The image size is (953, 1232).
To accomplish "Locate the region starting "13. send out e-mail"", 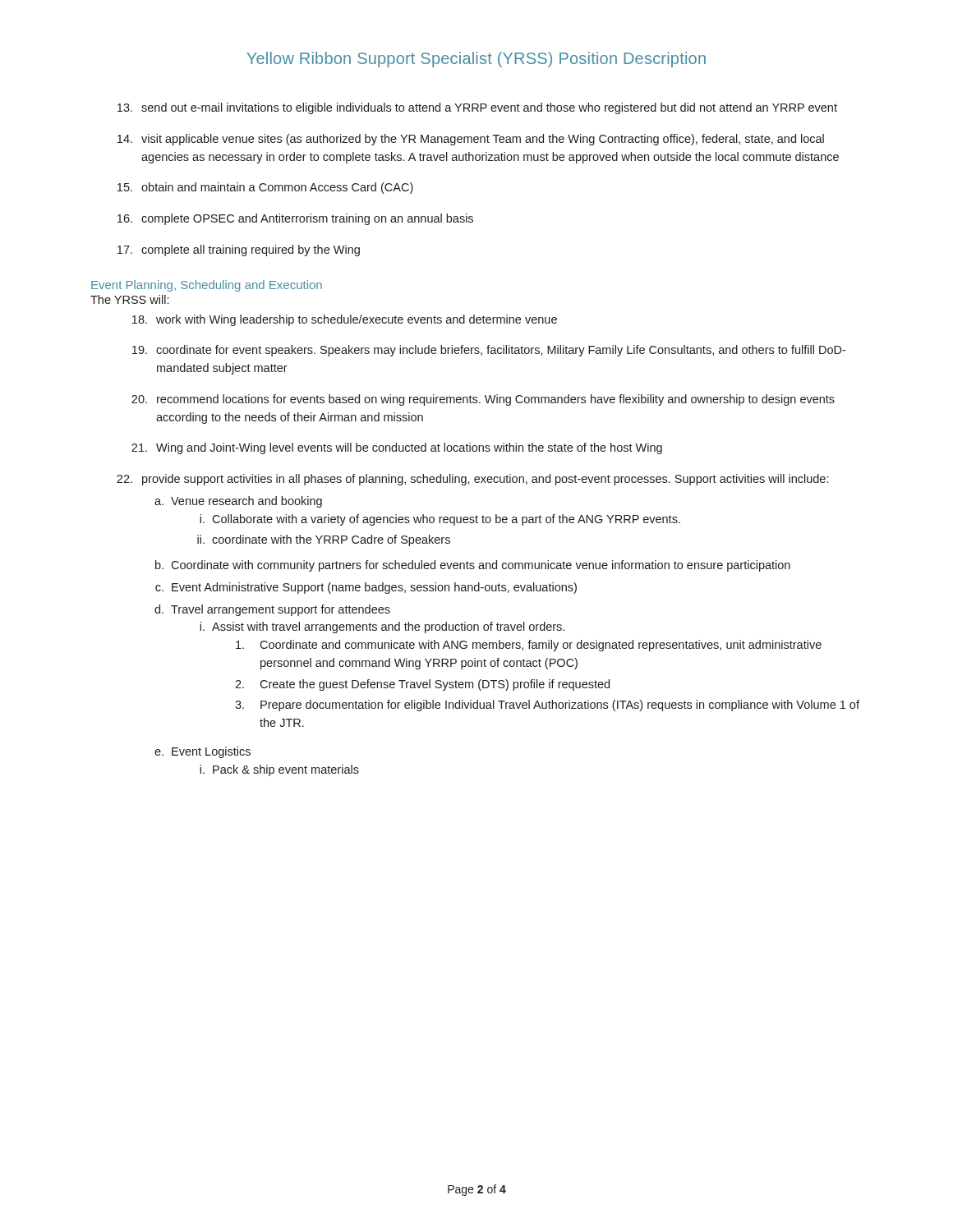I will (x=476, y=108).
